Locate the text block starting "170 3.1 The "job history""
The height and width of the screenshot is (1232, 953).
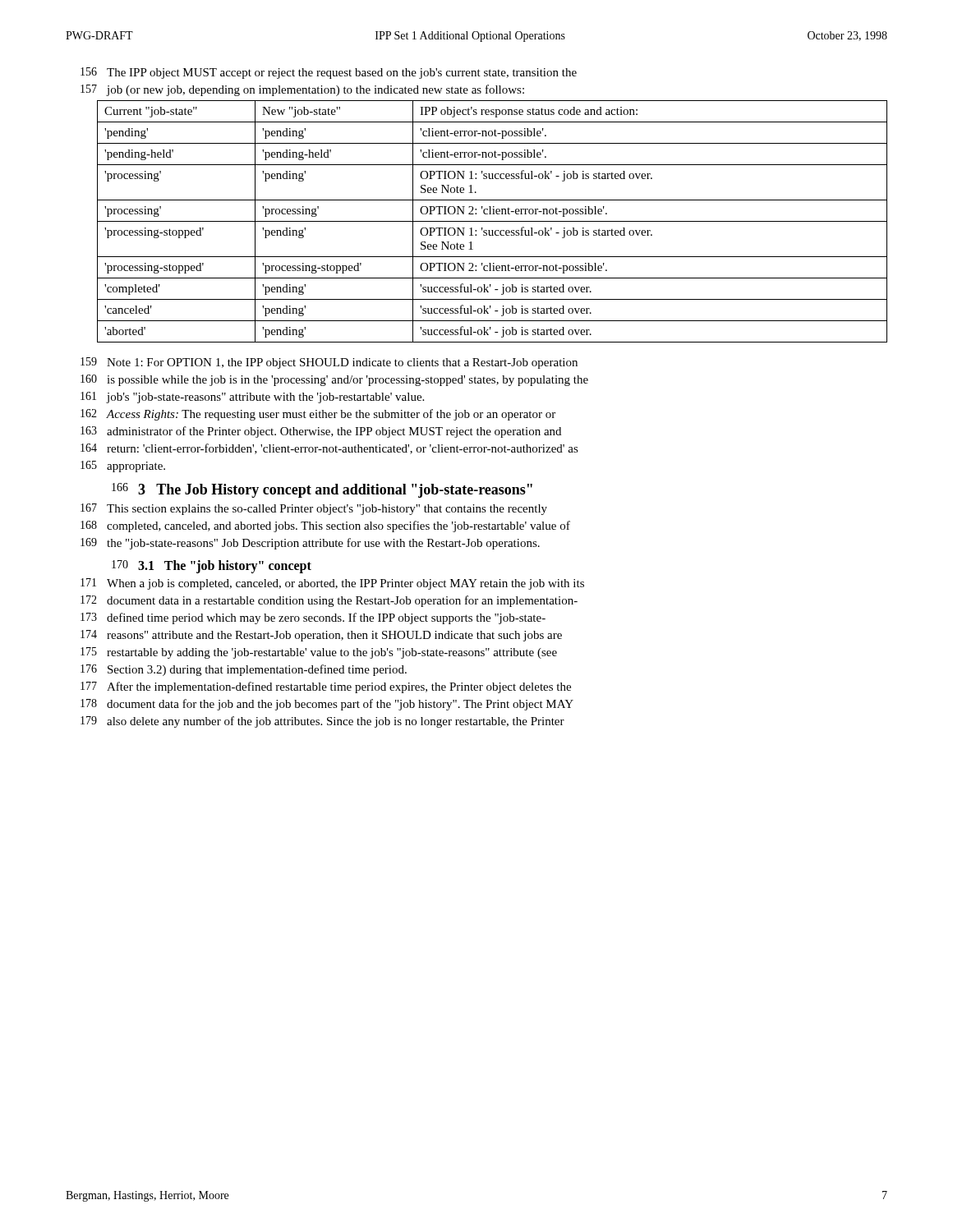[x=212, y=567]
